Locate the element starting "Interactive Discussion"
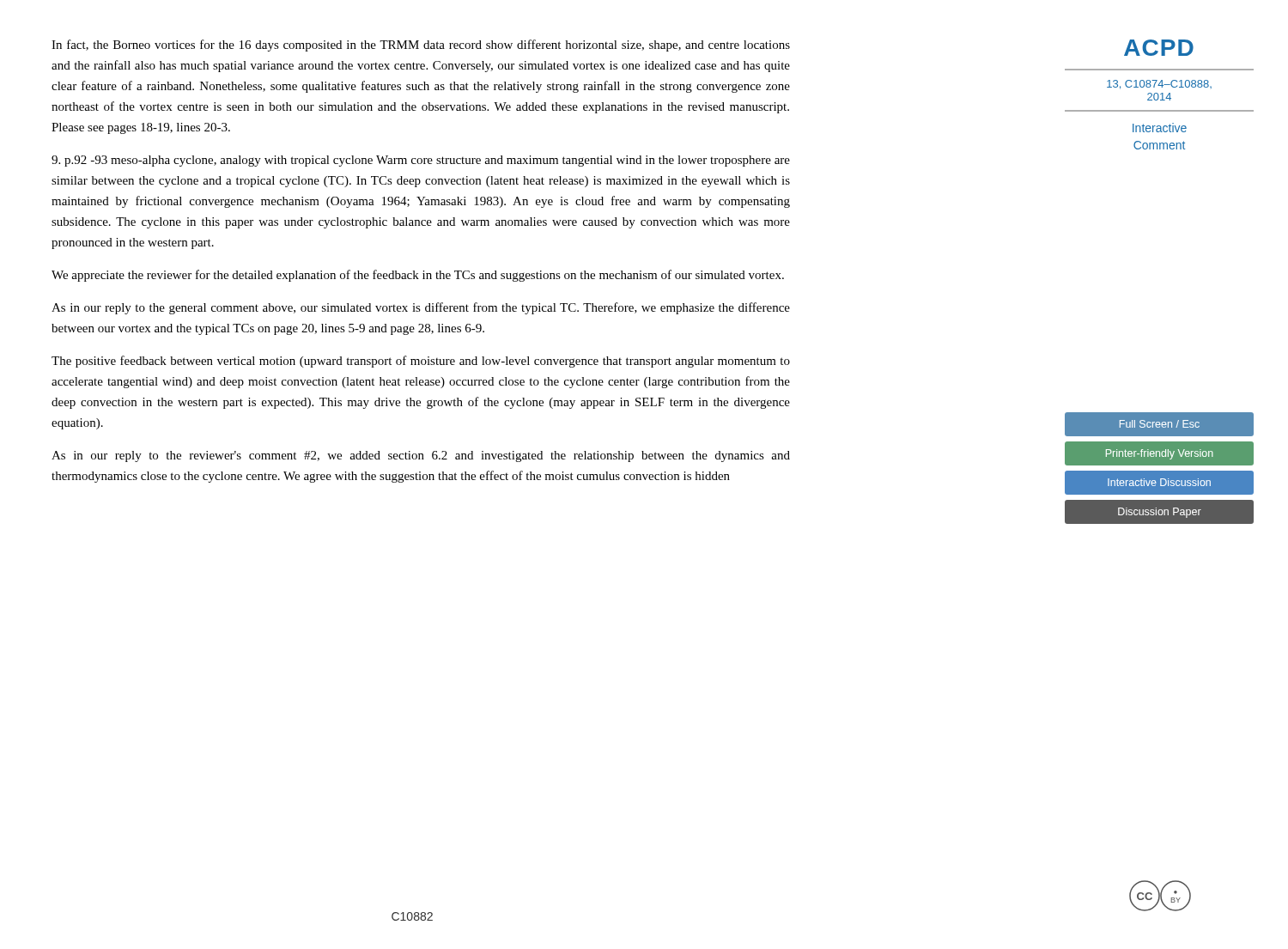1288x949 pixels. 1159,483
